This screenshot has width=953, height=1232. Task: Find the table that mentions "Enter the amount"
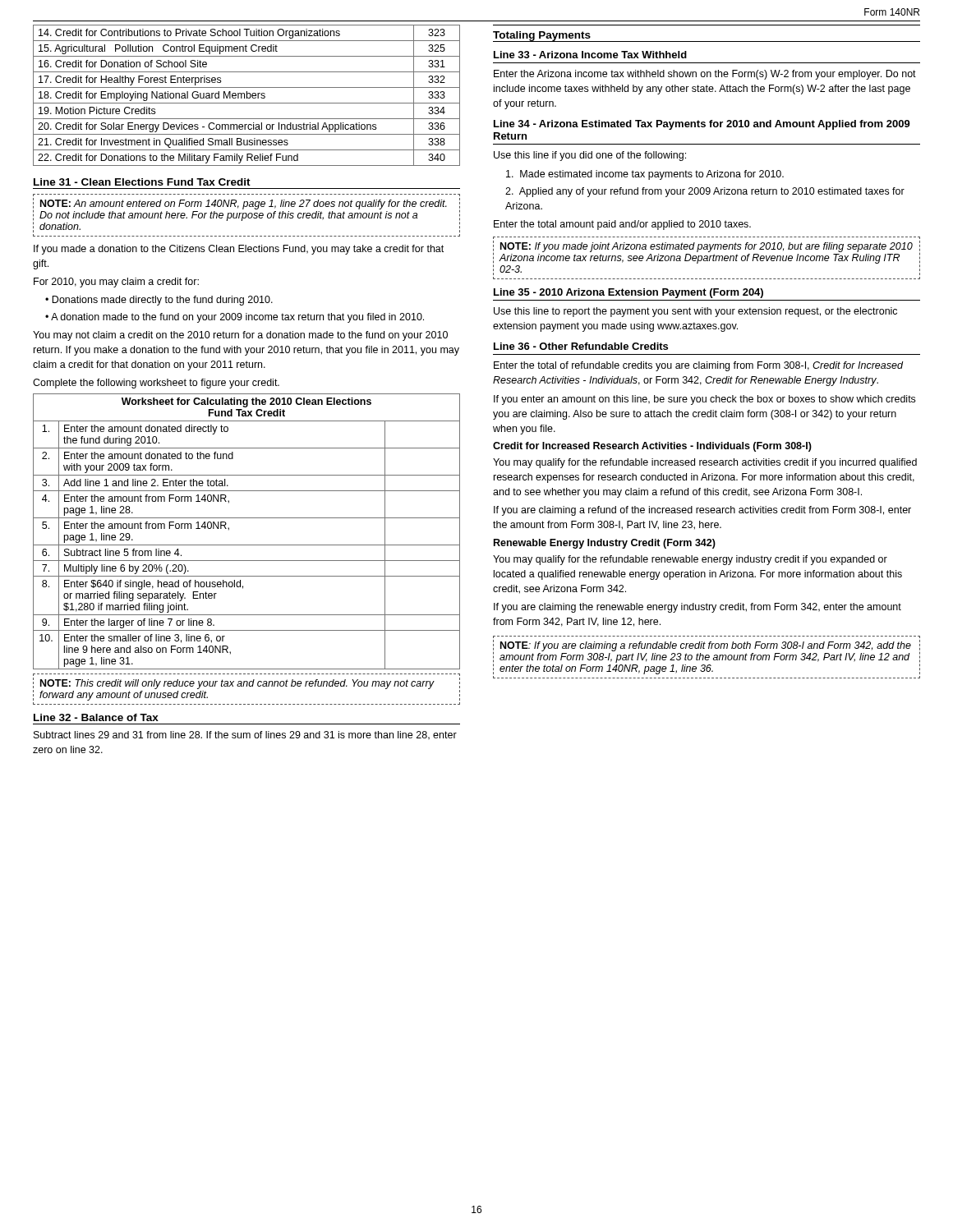coord(246,531)
